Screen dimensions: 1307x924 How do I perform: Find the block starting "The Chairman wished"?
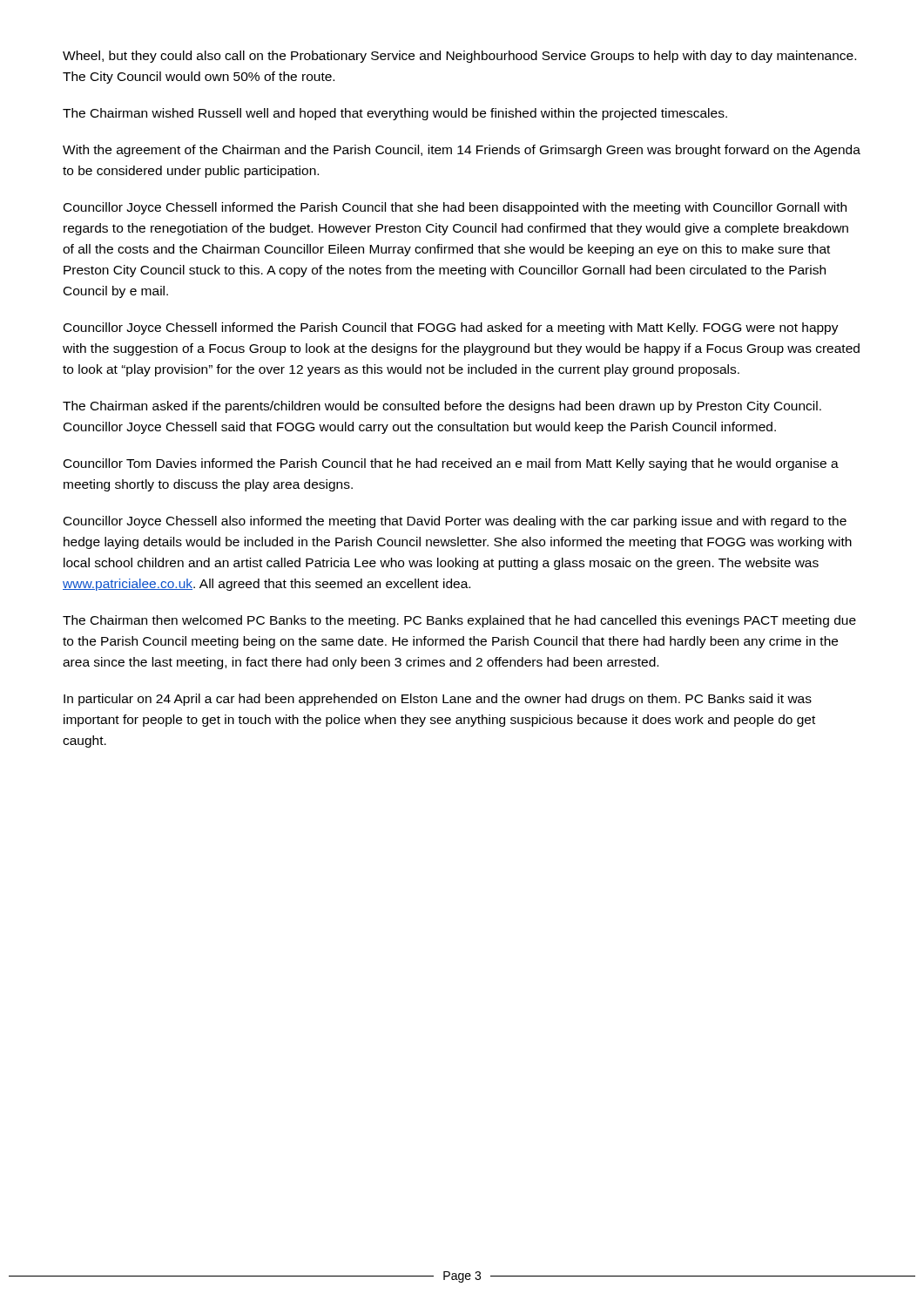click(x=396, y=113)
